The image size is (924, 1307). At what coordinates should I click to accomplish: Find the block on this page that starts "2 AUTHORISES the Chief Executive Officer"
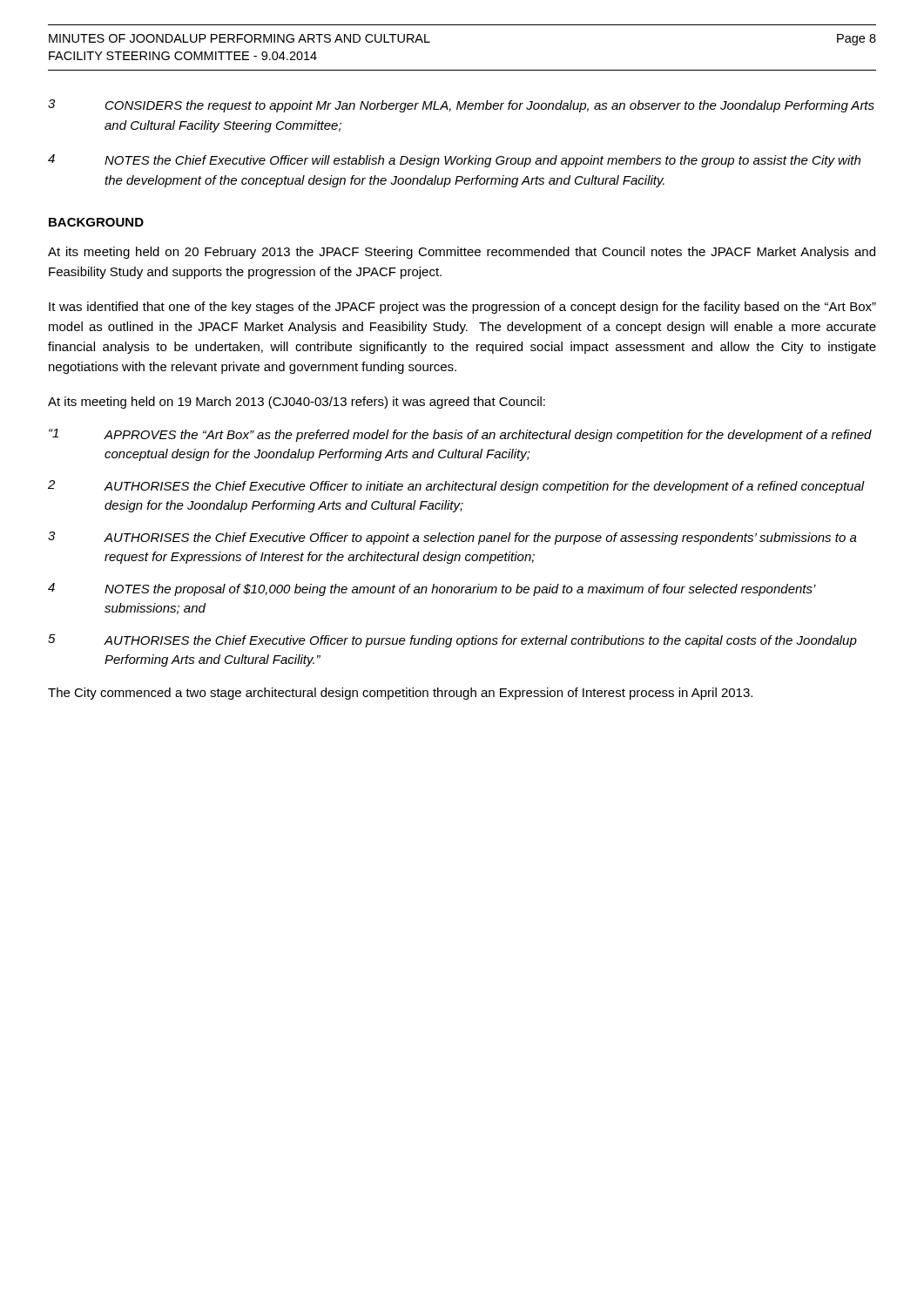click(x=462, y=496)
